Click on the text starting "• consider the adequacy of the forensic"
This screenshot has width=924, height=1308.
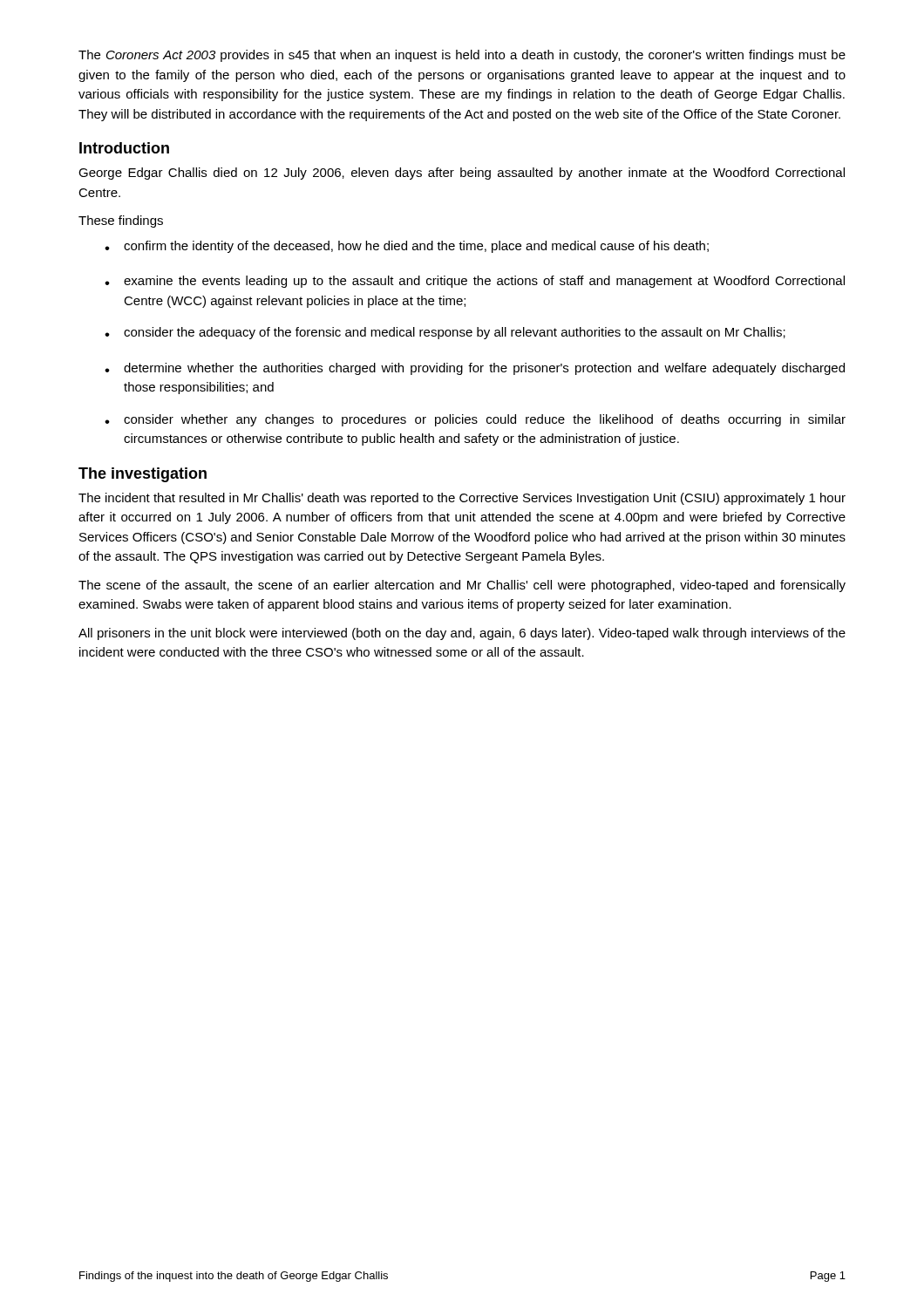(475, 334)
